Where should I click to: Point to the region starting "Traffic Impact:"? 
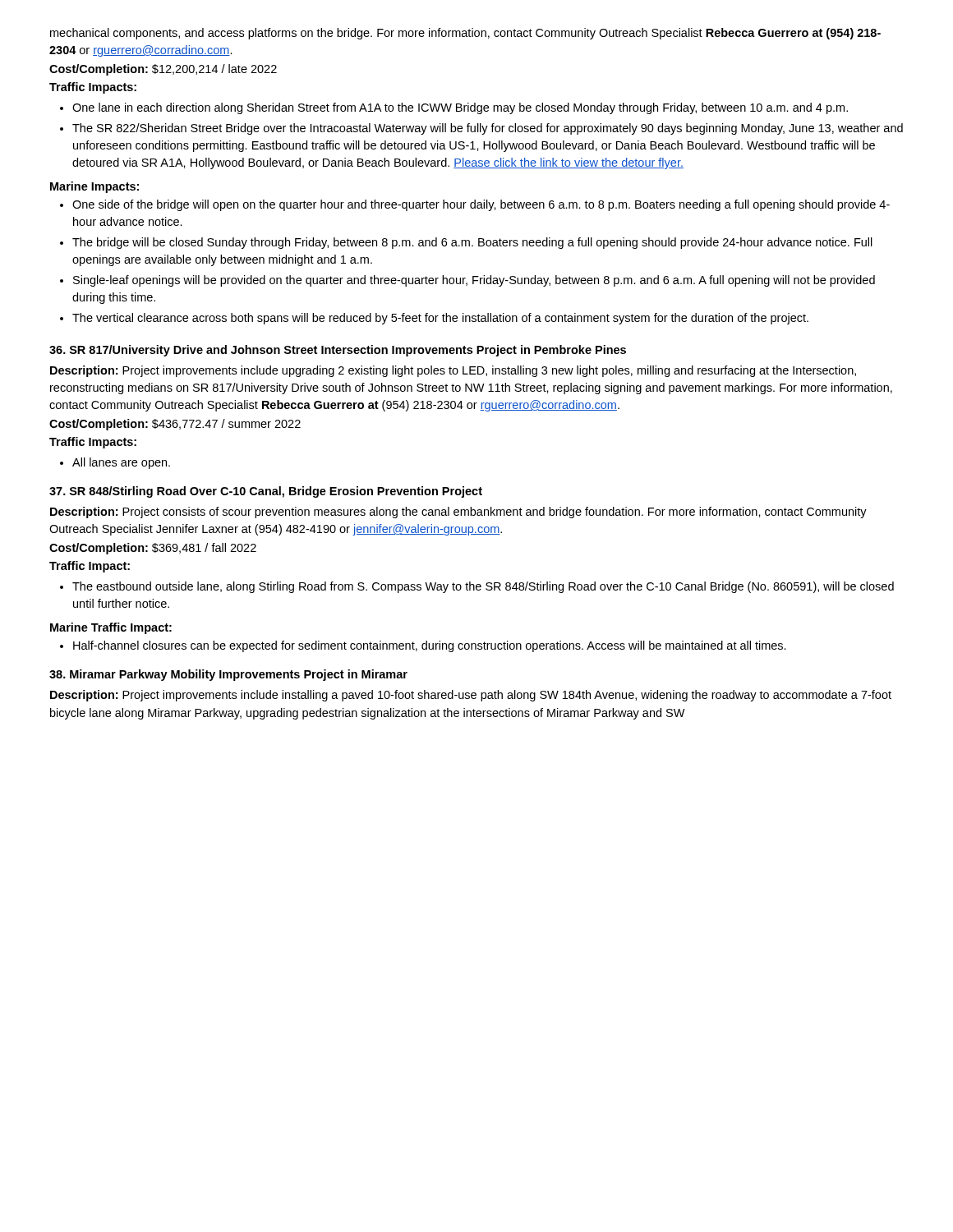[x=90, y=566]
